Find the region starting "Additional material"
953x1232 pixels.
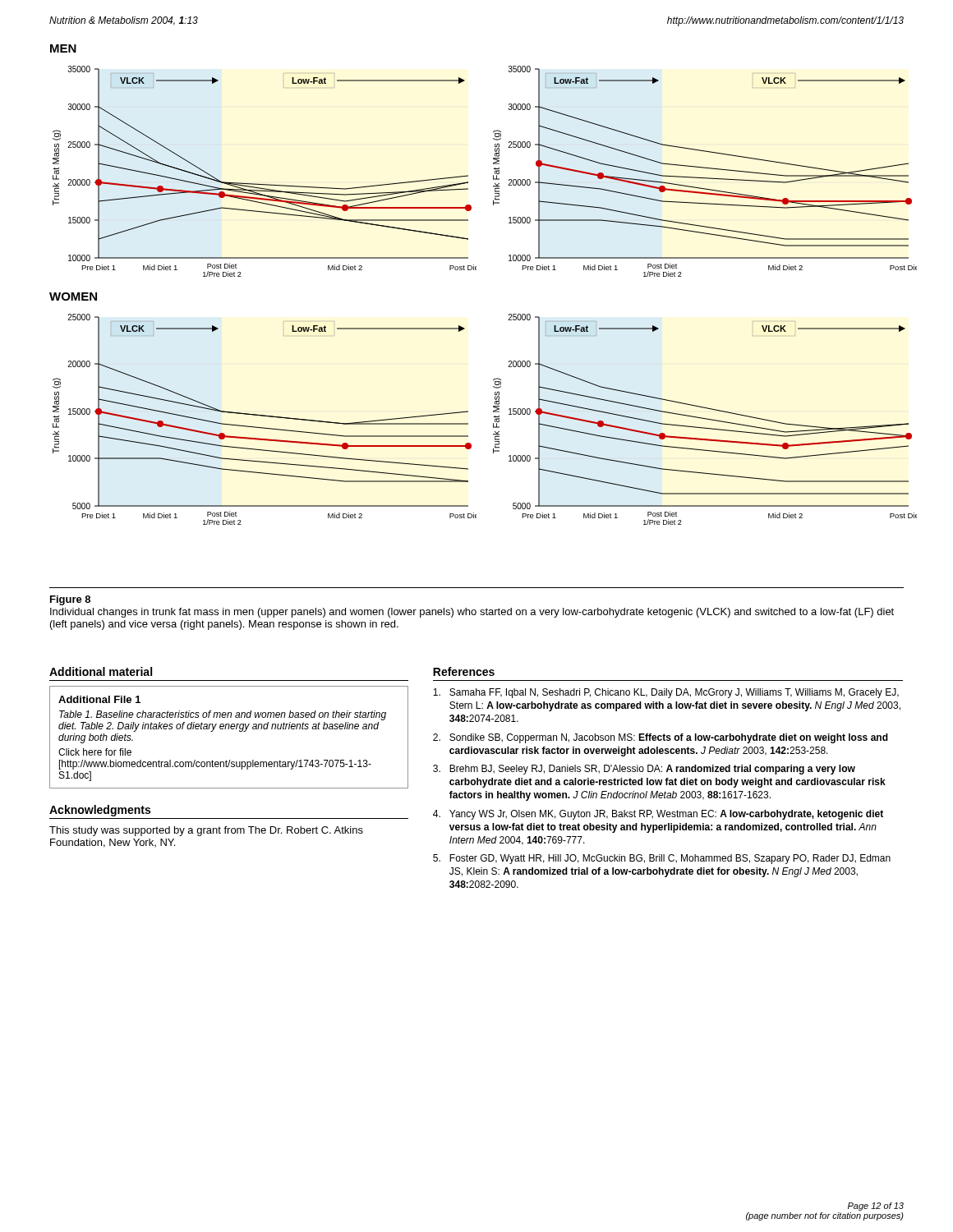tap(101, 672)
